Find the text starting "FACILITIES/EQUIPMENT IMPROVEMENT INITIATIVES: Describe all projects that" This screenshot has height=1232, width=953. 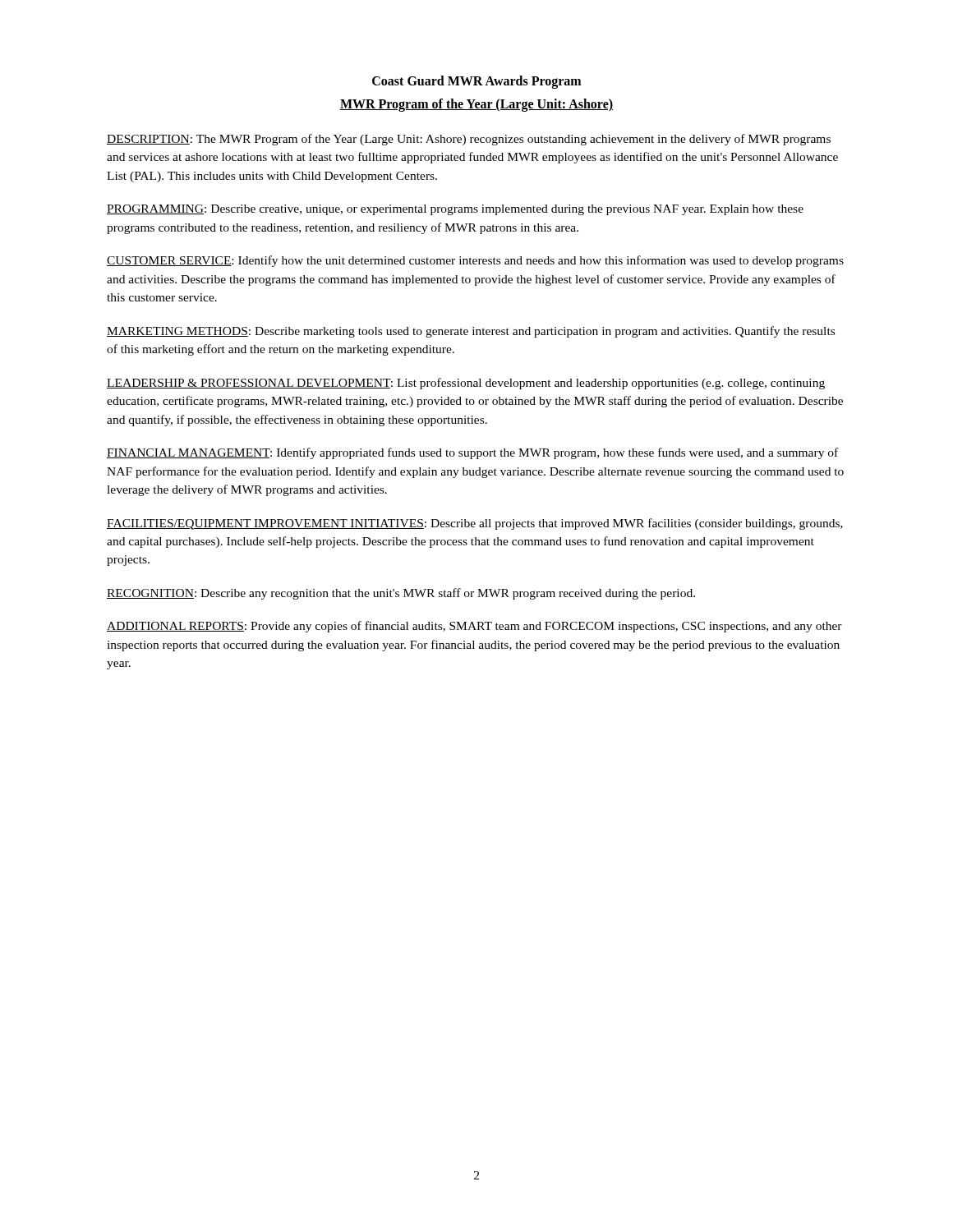point(475,541)
